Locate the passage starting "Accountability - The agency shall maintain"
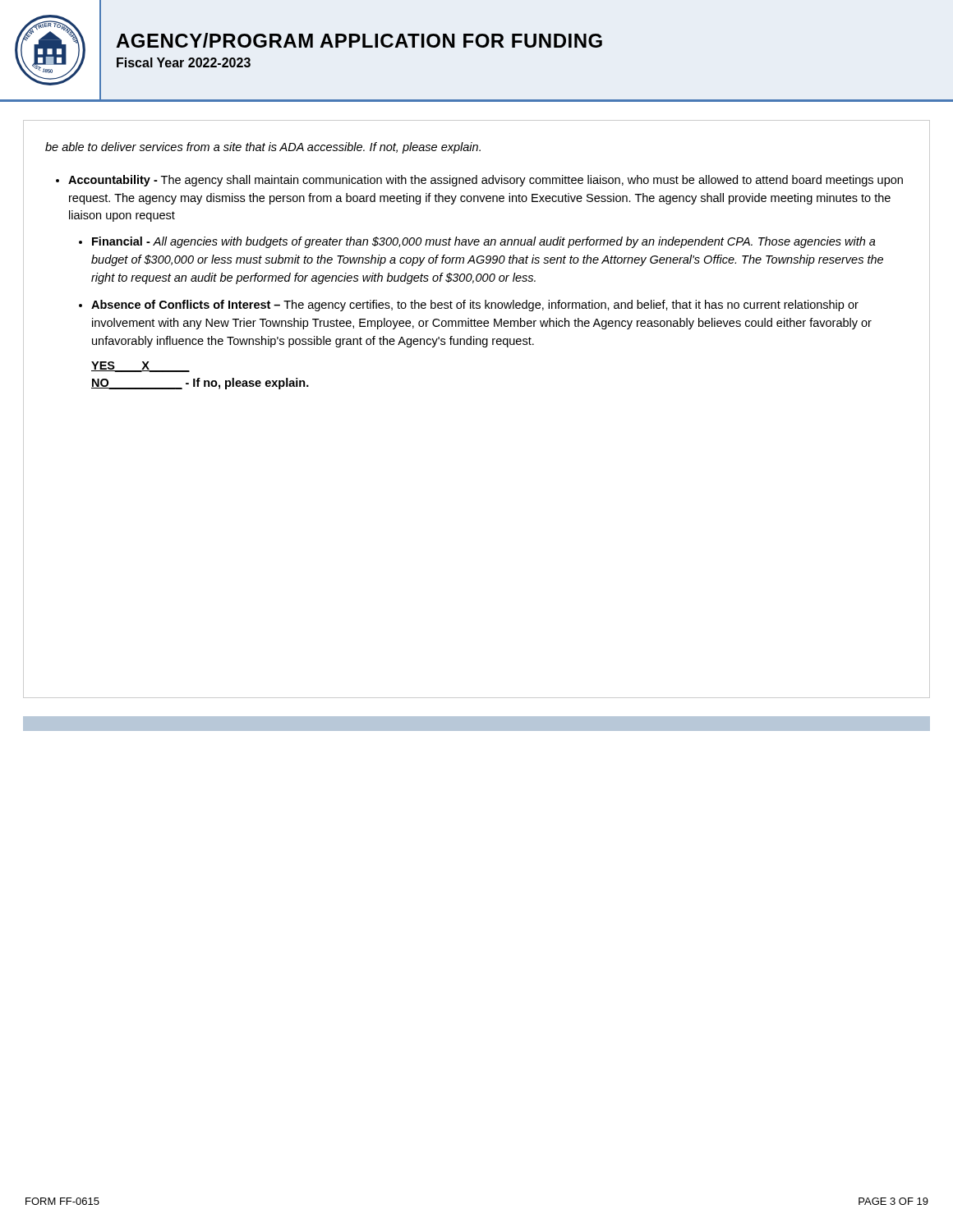This screenshot has width=953, height=1232. point(488,283)
